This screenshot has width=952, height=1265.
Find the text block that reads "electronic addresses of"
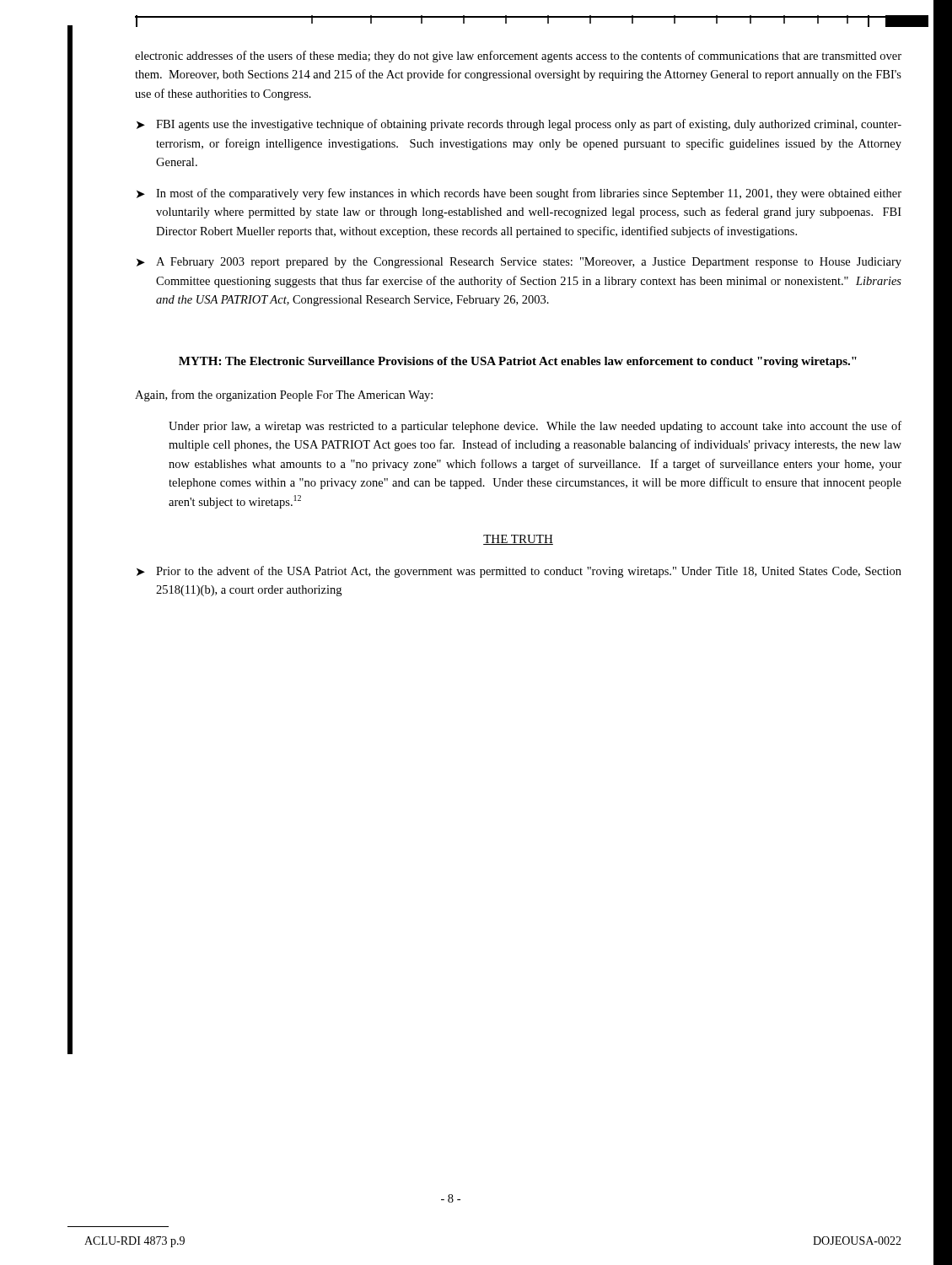click(518, 75)
